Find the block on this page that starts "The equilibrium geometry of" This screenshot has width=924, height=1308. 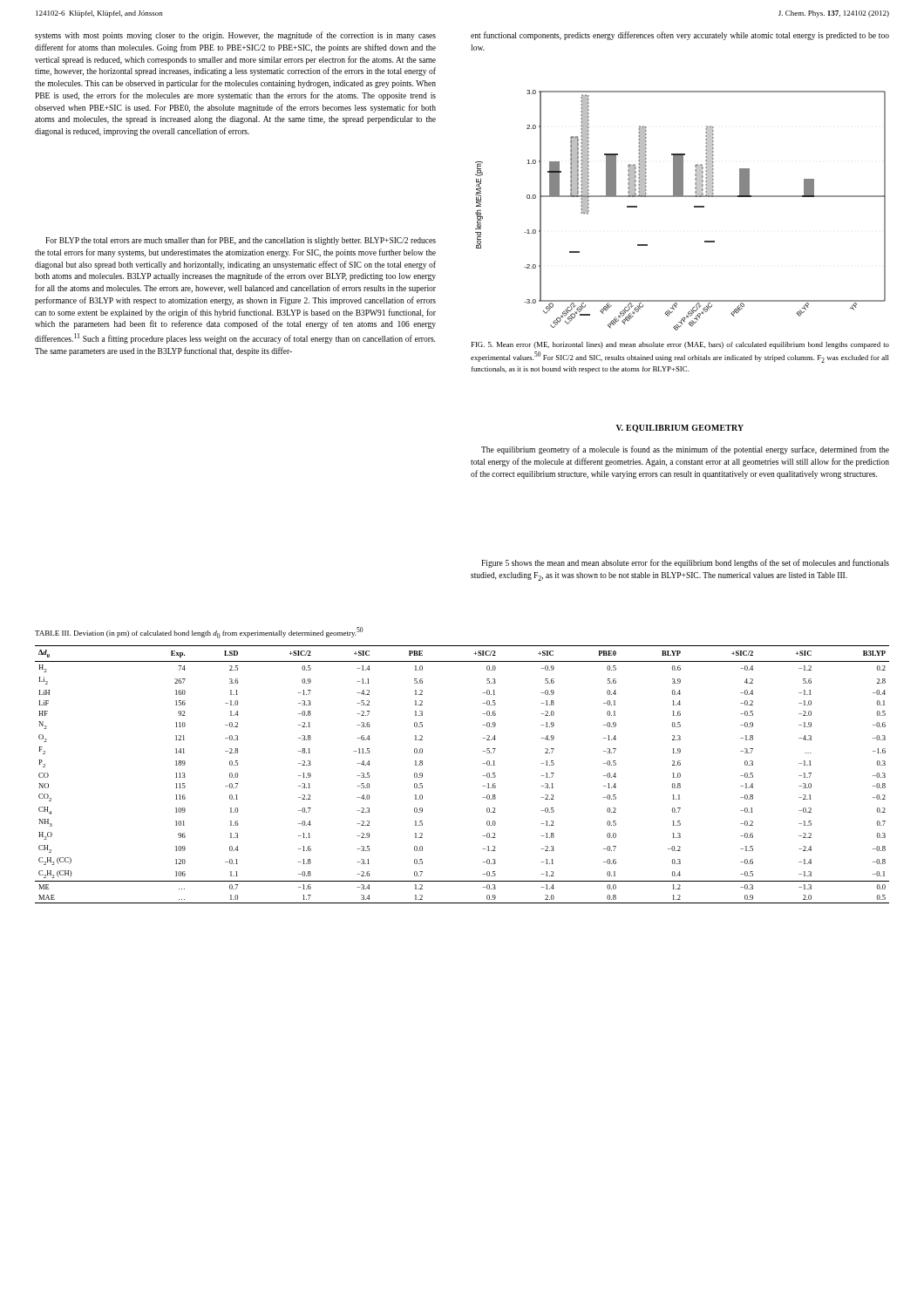(680, 463)
